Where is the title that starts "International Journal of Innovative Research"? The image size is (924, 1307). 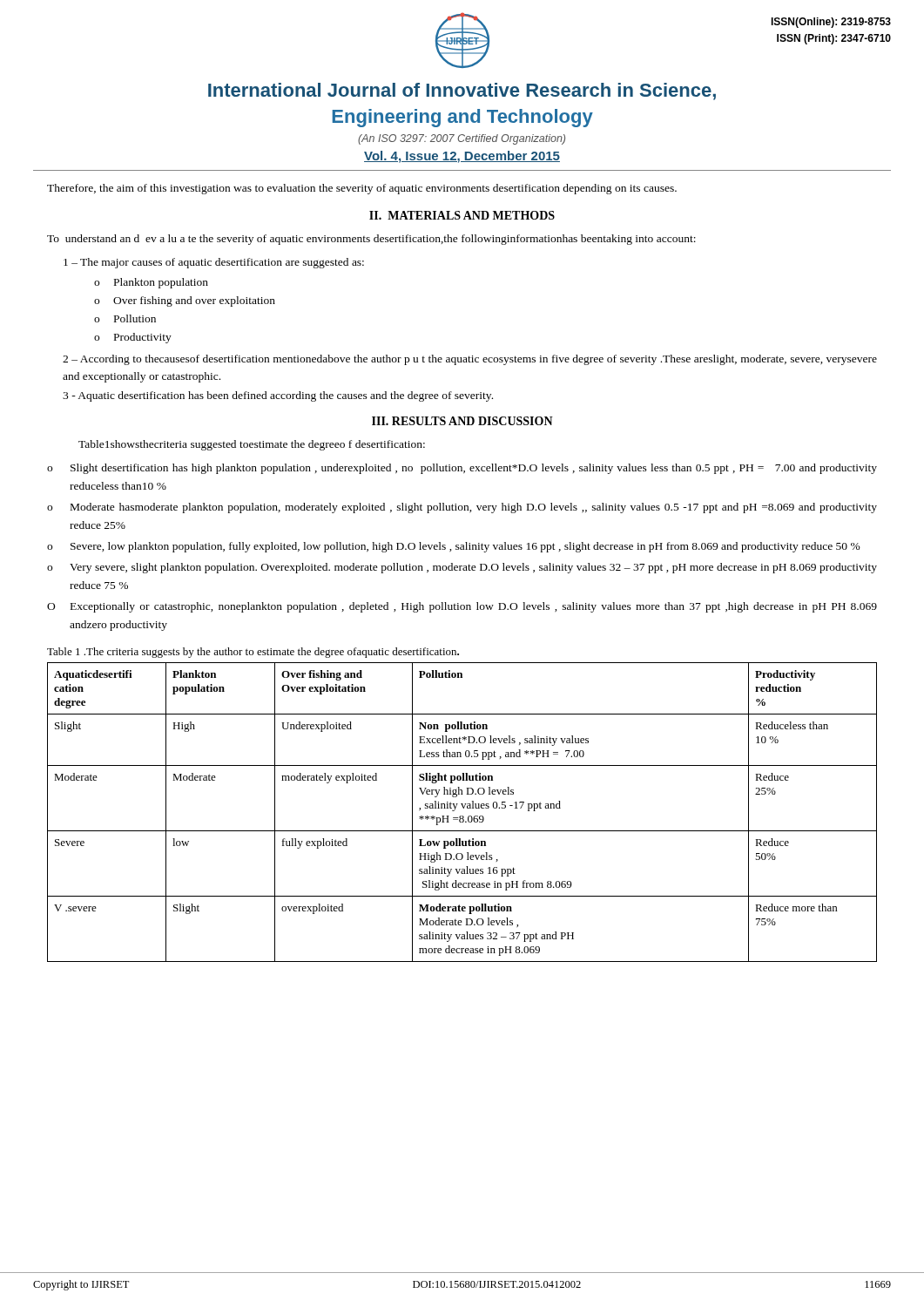pos(462,103)
